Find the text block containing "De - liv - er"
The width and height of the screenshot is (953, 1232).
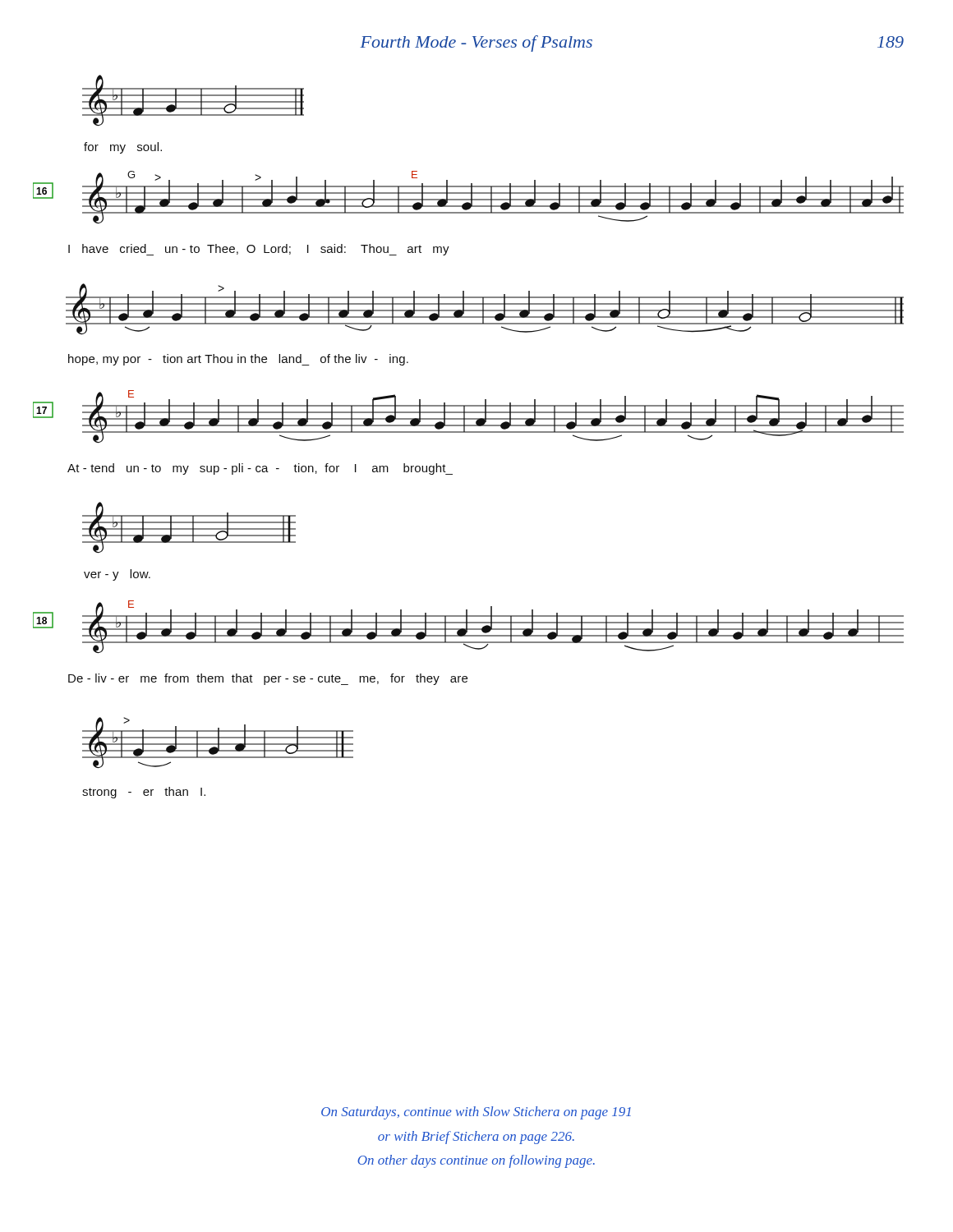268,678
